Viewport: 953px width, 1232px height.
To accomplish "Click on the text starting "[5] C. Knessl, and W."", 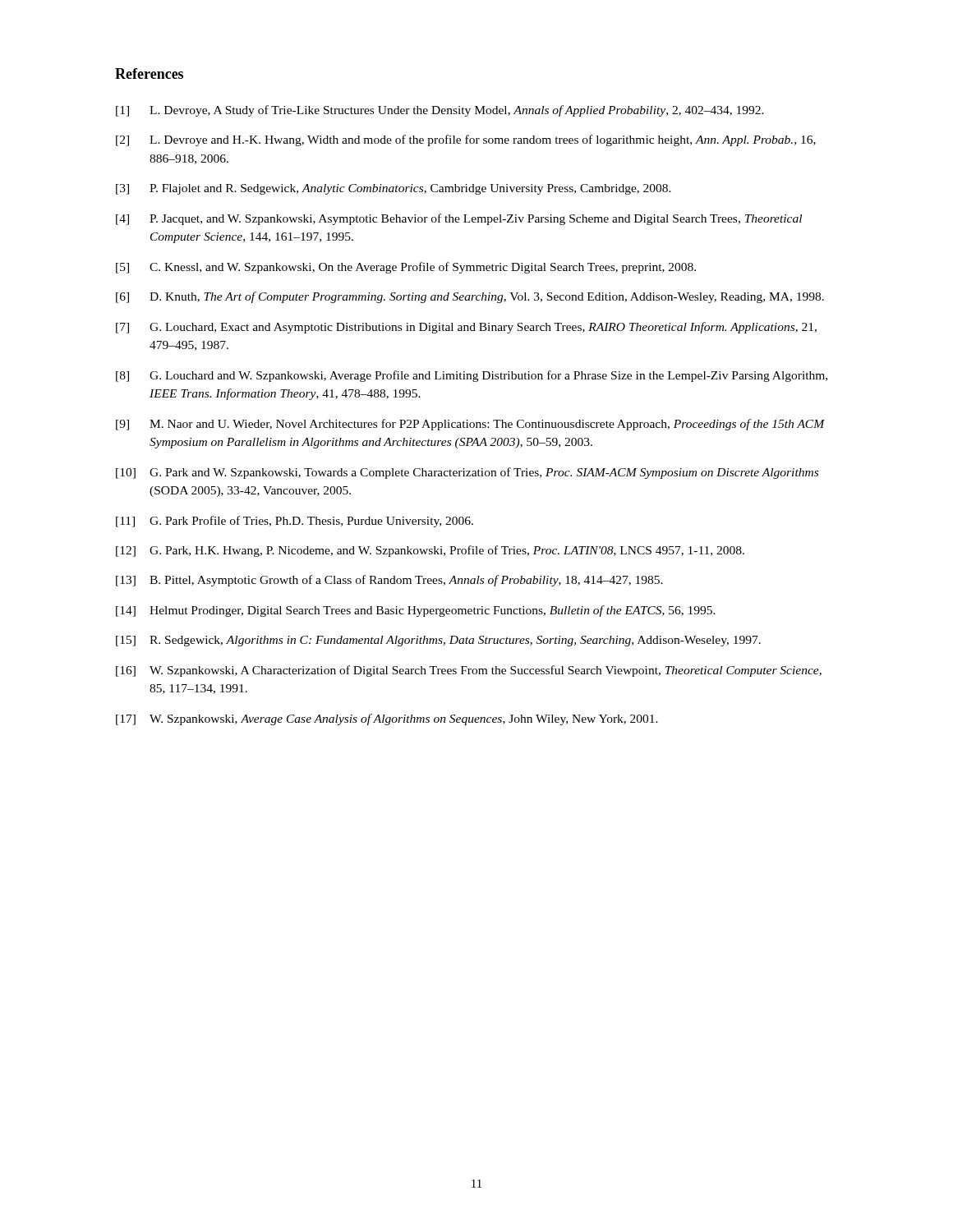I will click(x=476, y=267).
